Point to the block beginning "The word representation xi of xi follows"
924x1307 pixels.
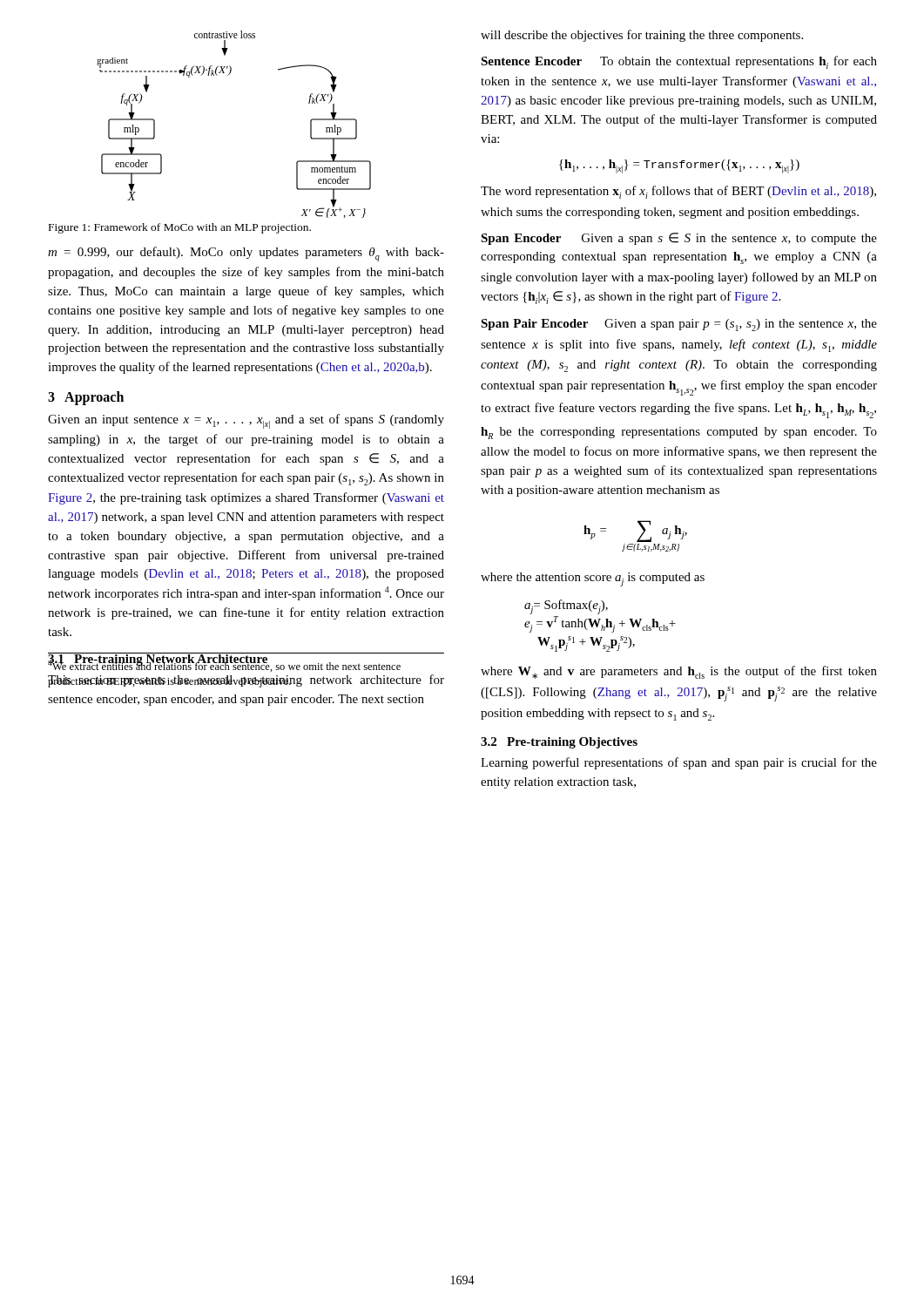679,202
